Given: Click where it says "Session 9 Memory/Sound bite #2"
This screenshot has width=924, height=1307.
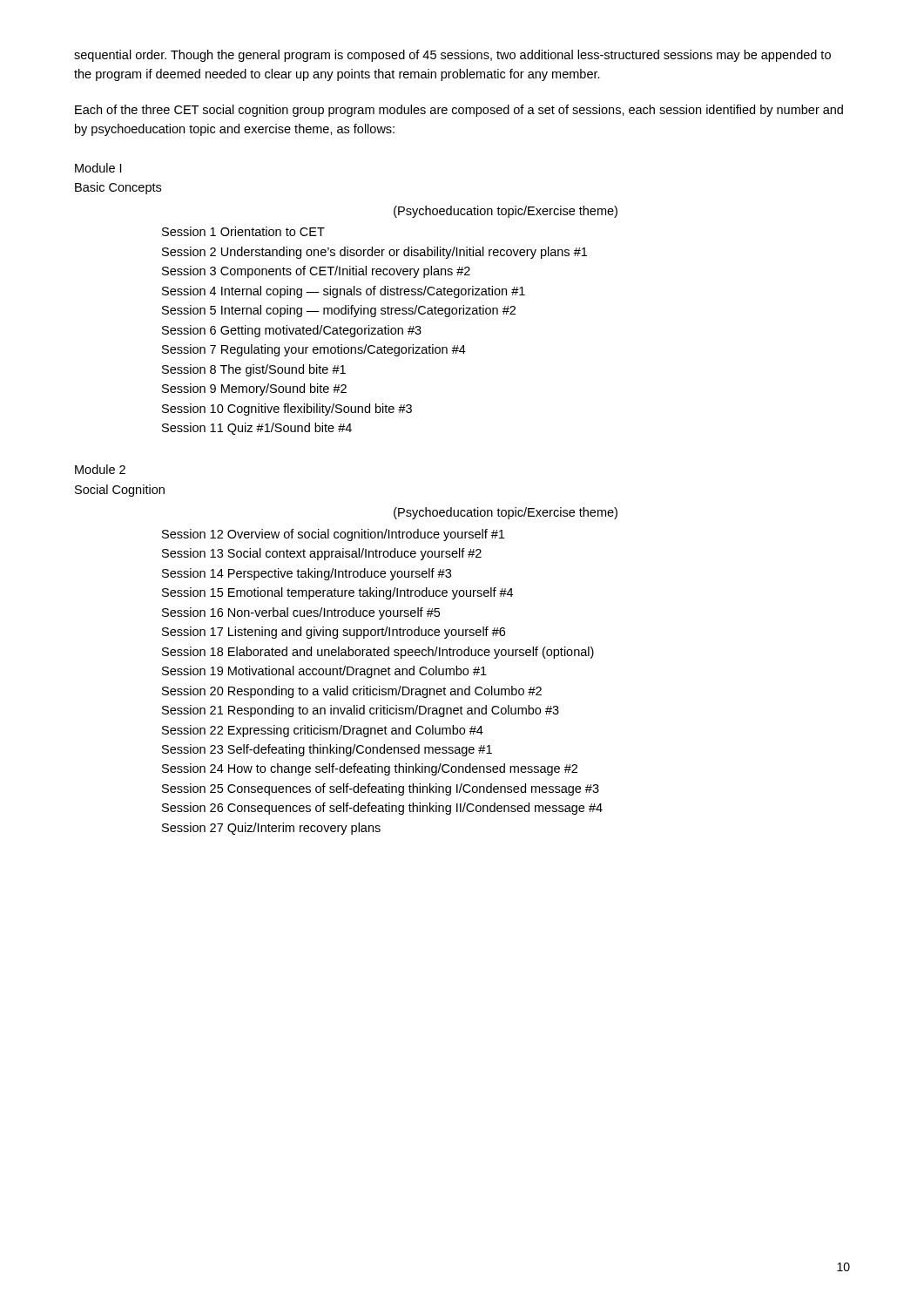Looking at the screenshot, I should pos(254,389).
